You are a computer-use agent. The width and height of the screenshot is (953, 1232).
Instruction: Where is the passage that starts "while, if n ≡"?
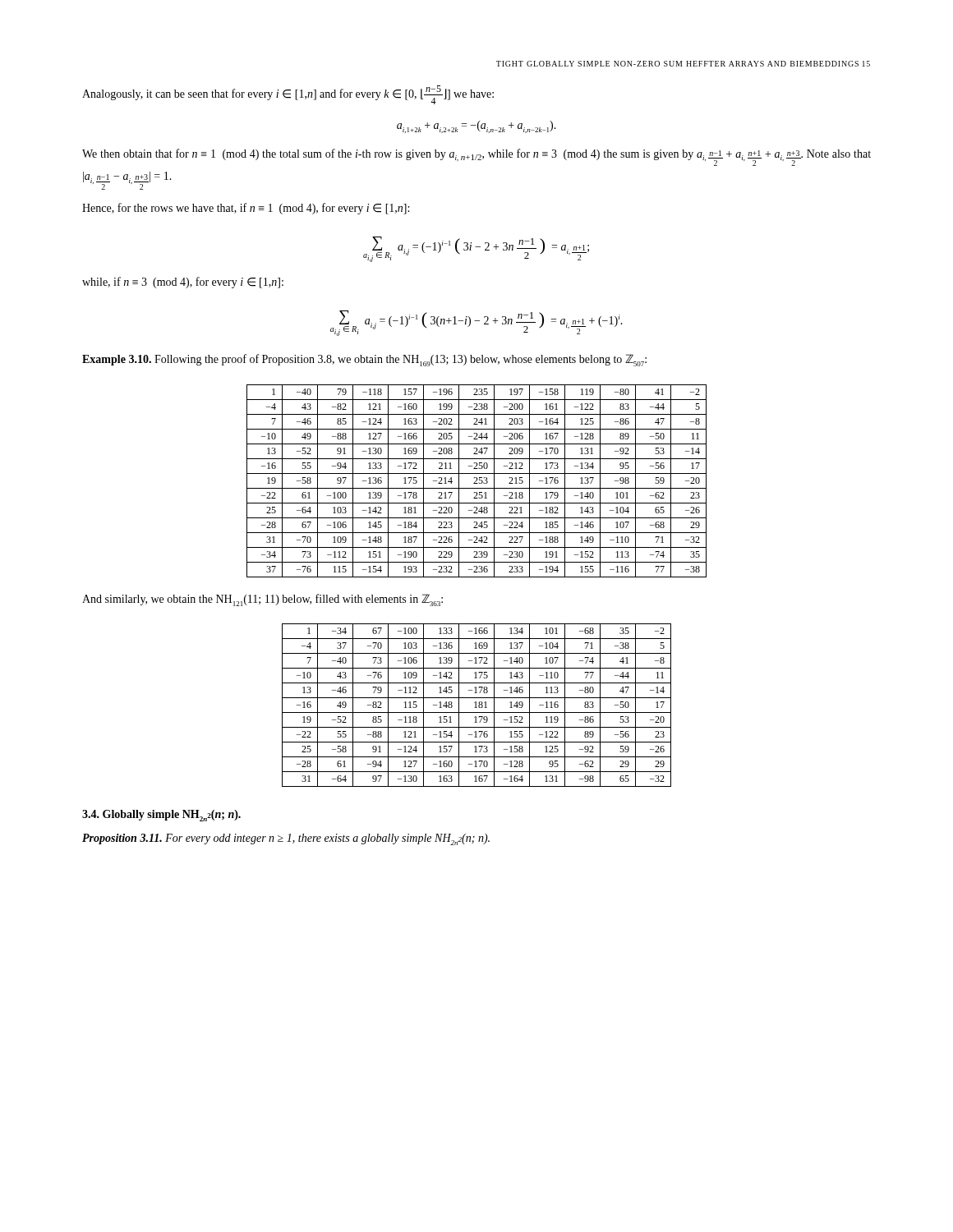tap(183, 282)
